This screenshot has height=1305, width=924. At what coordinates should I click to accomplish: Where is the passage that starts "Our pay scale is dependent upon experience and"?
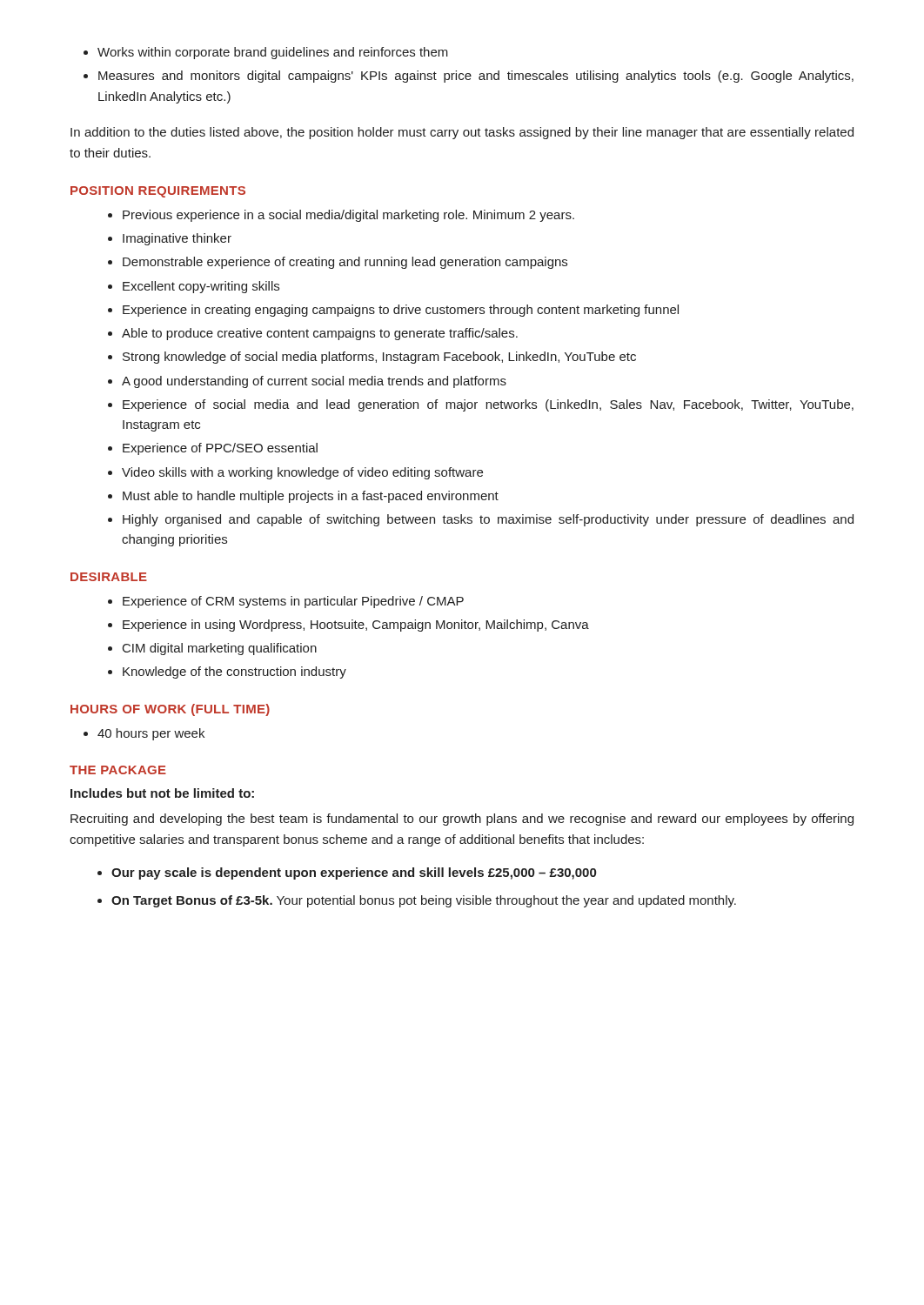[x=462, y=886]
